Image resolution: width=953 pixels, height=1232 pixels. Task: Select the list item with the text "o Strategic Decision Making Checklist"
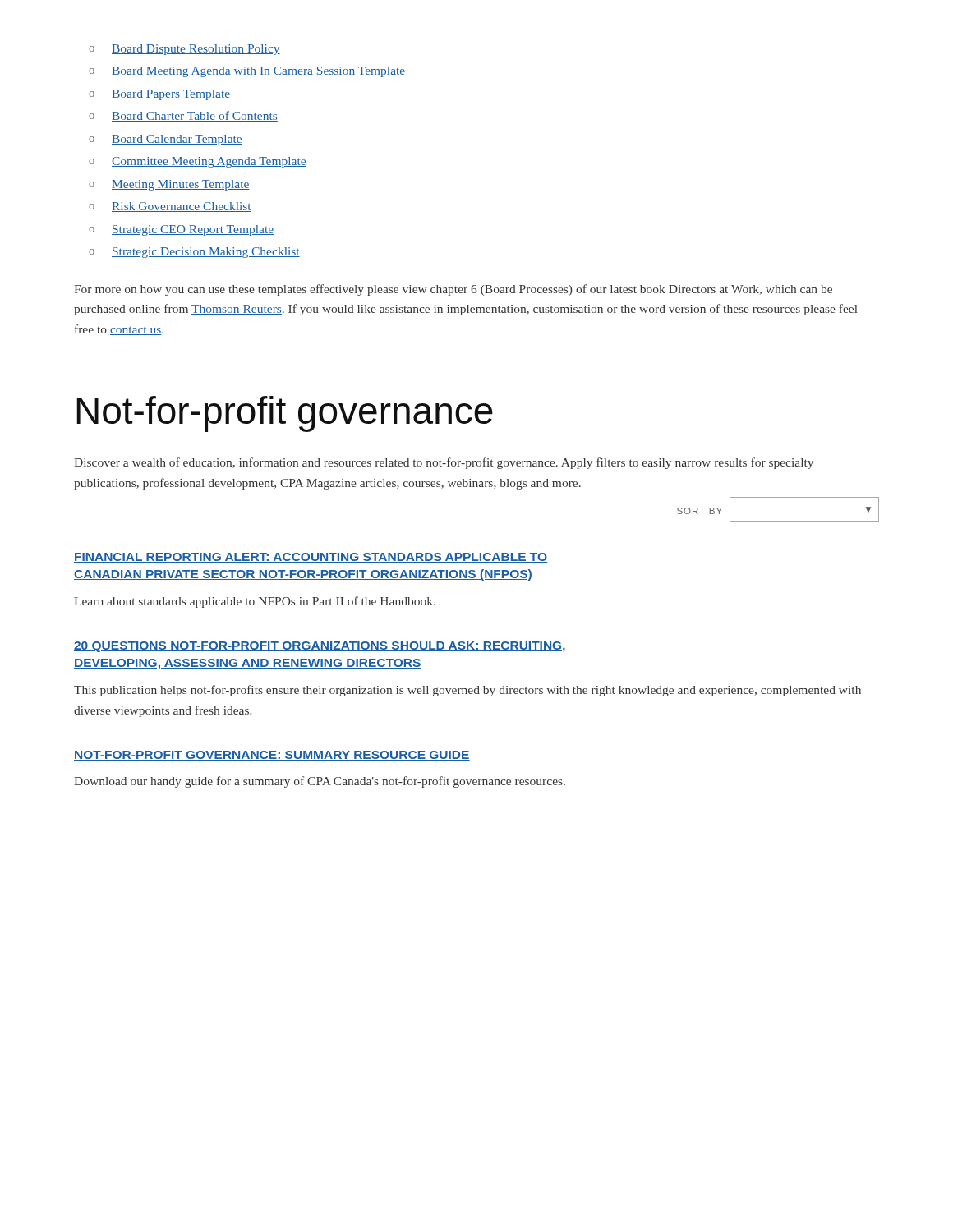(194, 252)
